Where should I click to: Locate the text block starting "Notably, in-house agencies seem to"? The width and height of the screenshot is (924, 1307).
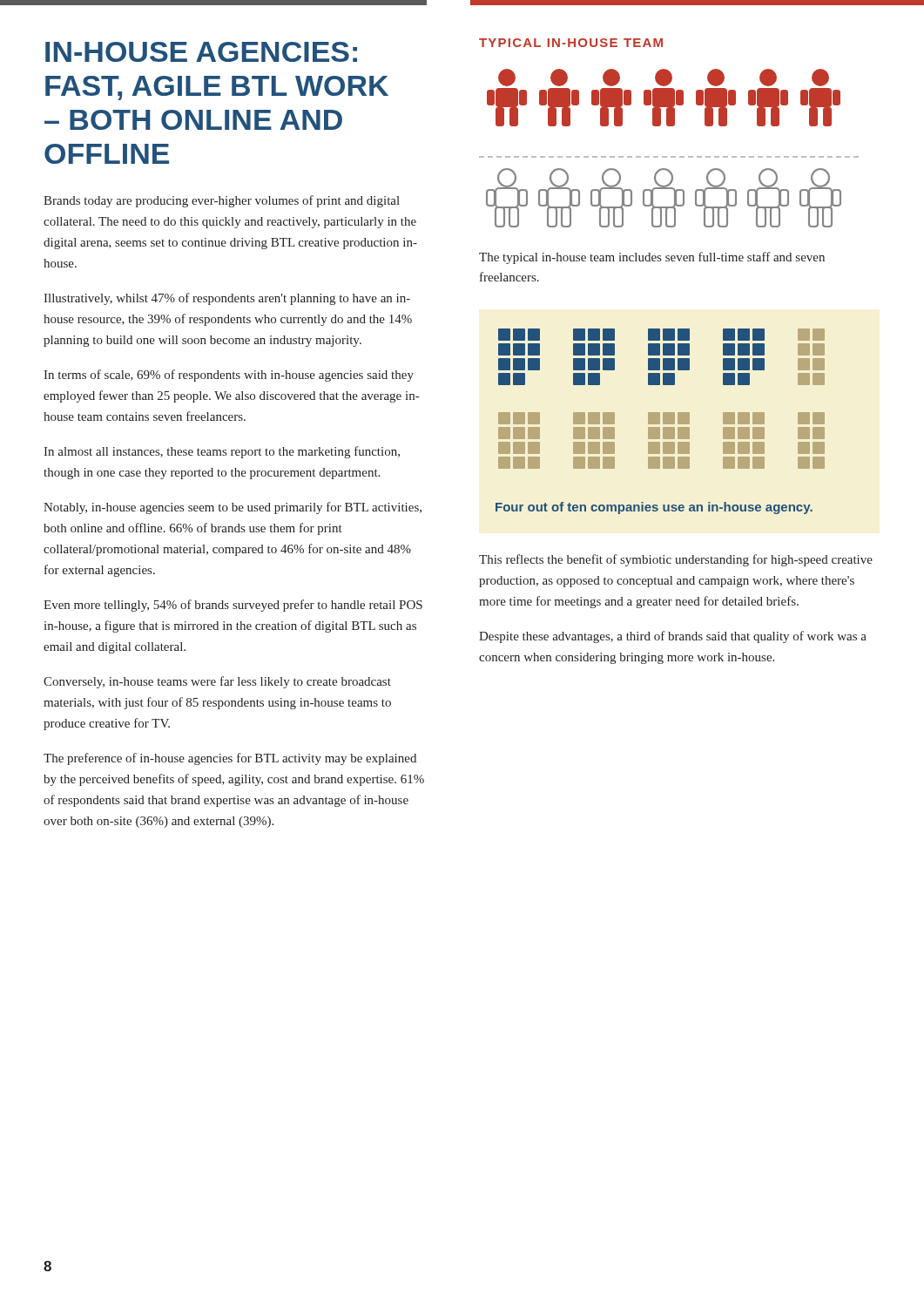pyautogui.click(x=233, y=539)
